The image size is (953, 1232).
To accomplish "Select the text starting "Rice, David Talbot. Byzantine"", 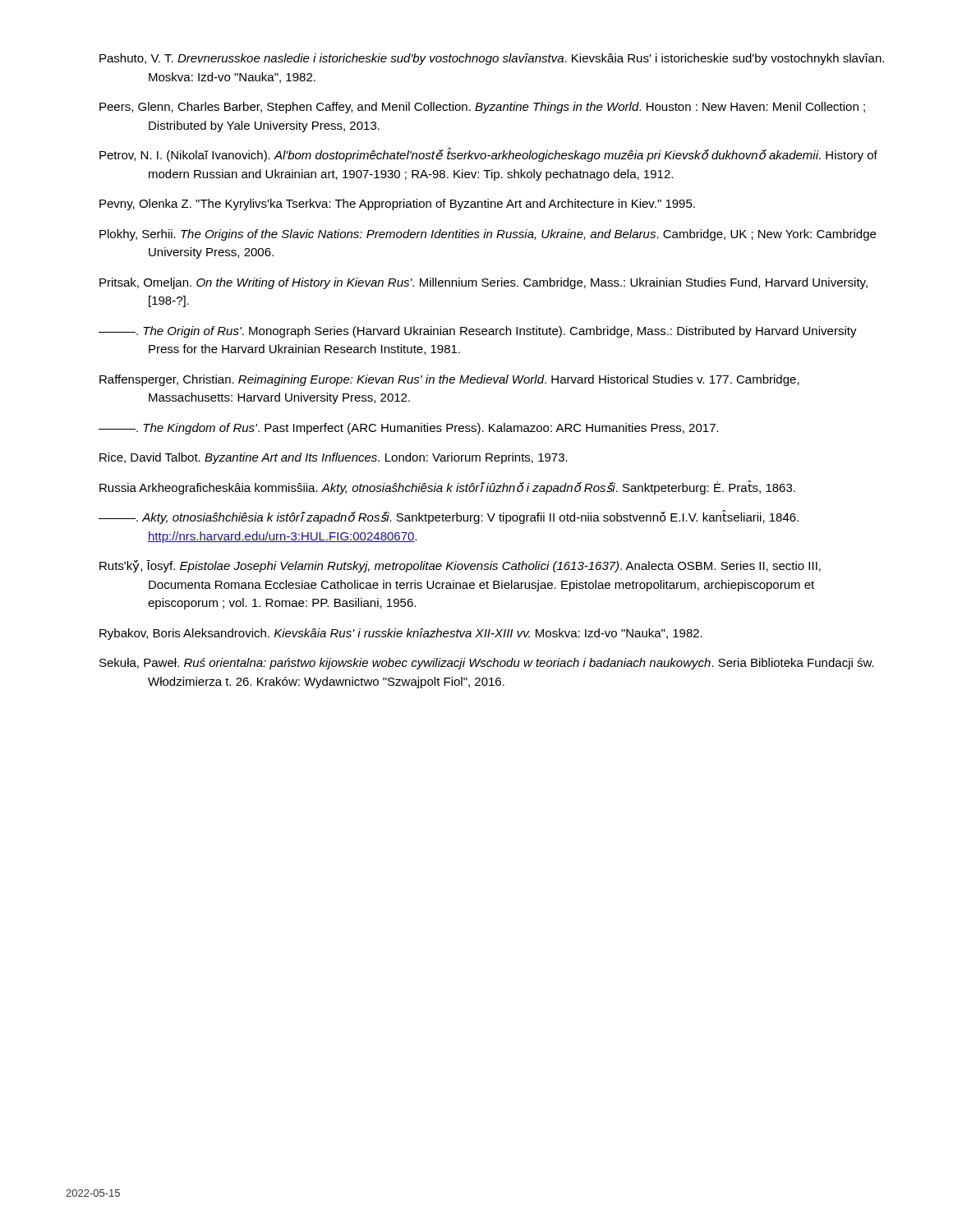I will click(x=333, y=457).
